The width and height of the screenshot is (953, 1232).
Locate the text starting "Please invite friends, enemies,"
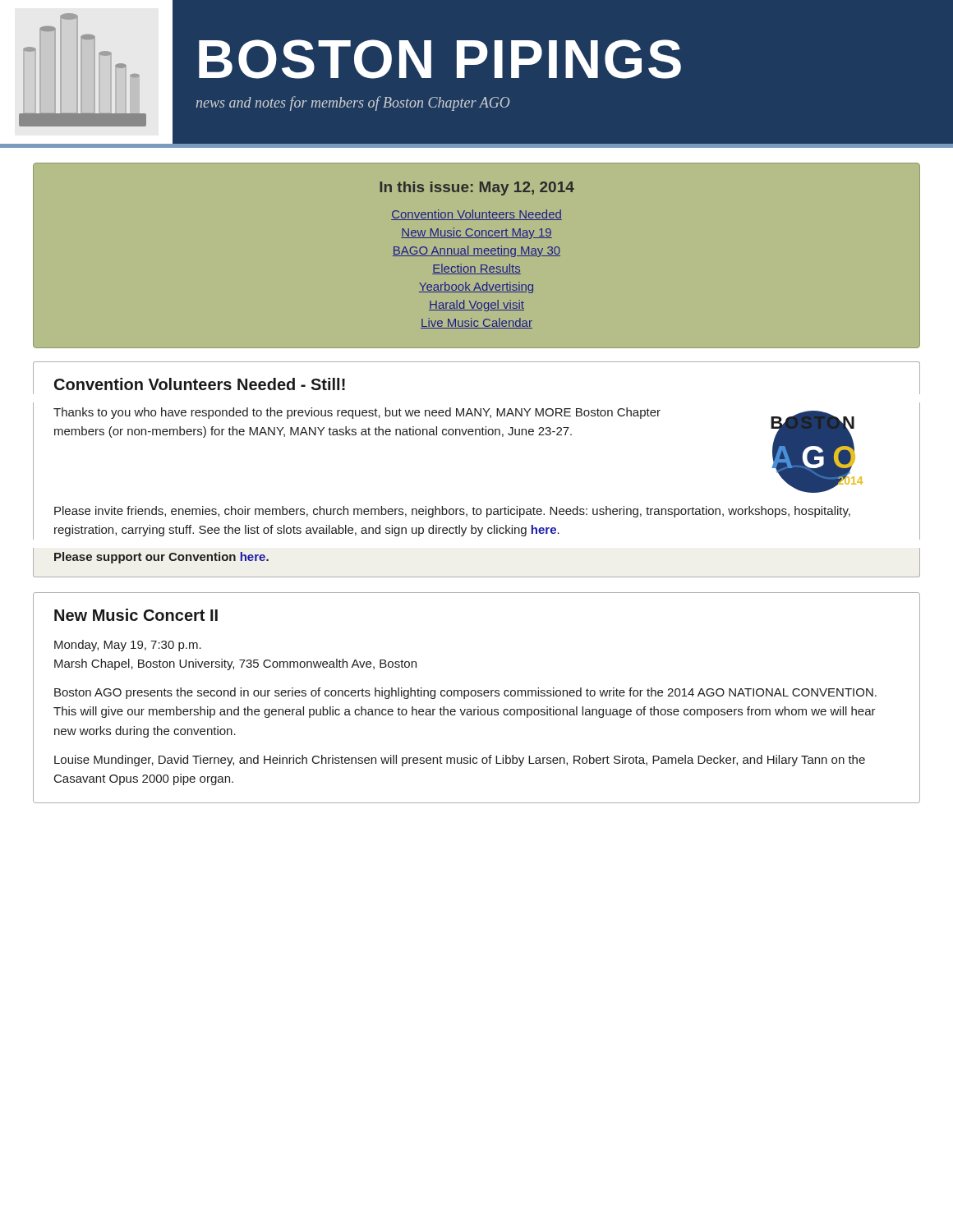click(452, 520)
